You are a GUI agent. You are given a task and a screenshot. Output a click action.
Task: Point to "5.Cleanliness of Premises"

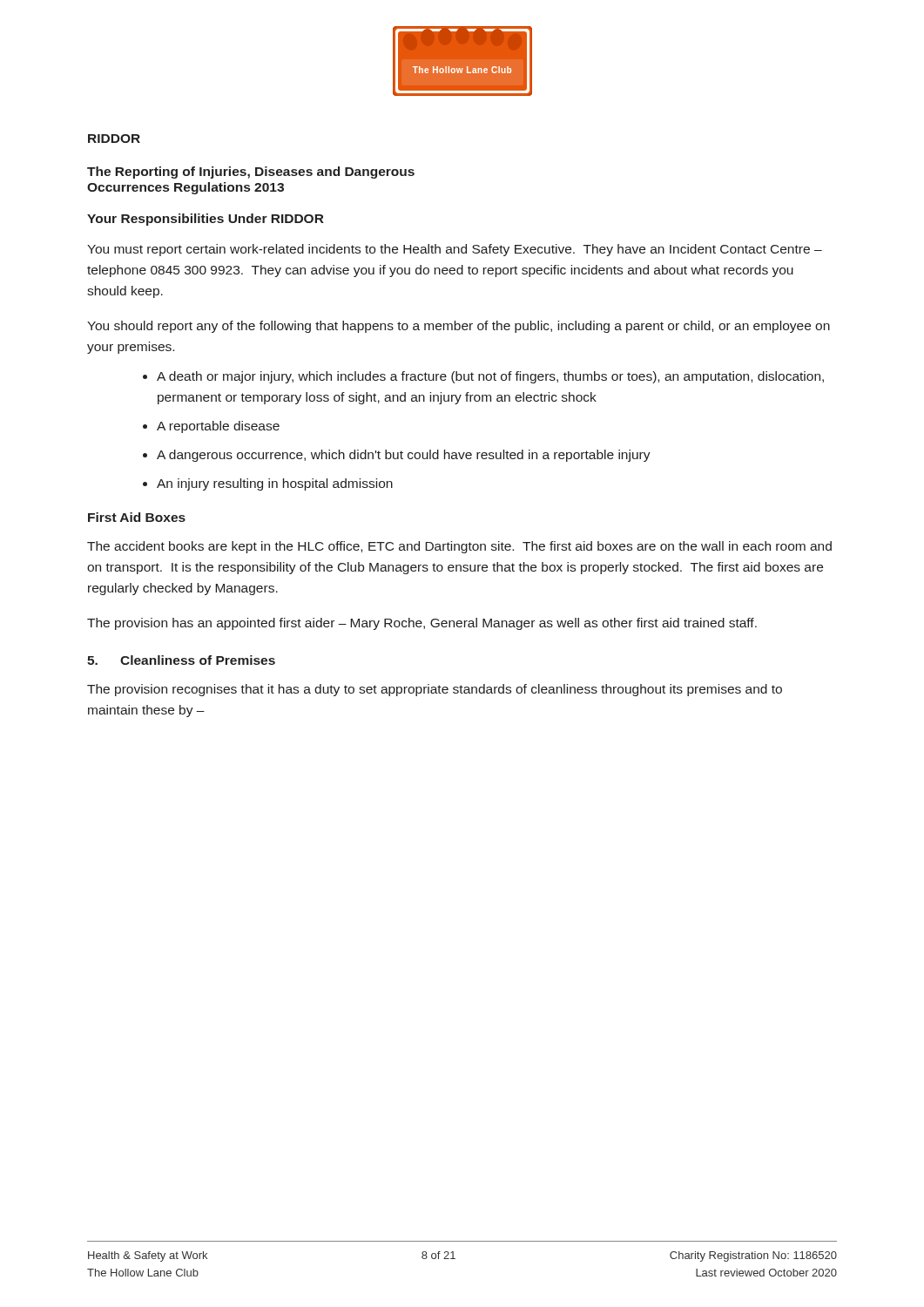(181, 661)
